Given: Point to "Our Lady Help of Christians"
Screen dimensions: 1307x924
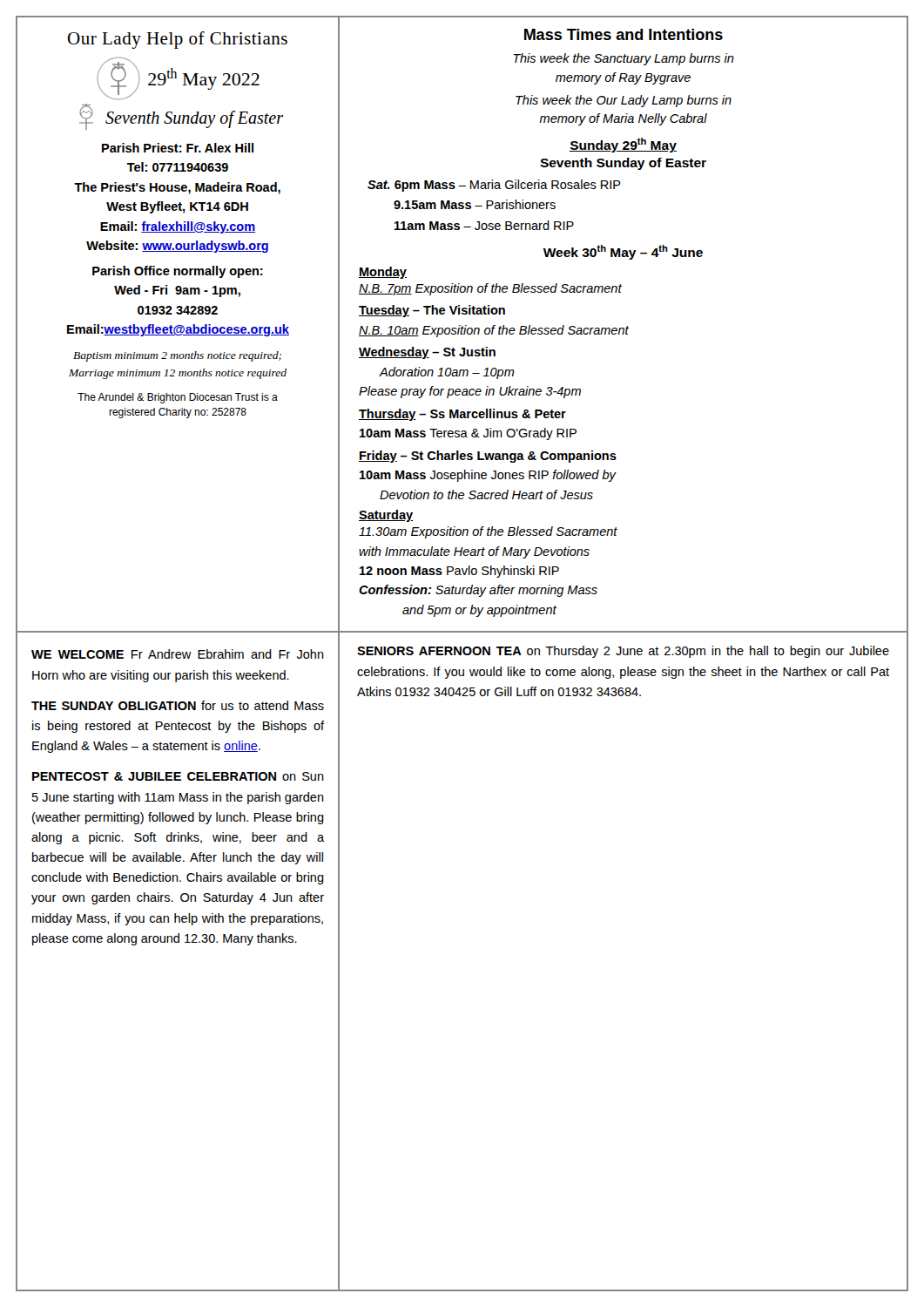Looking at the screenshot, I should (178, 38).
